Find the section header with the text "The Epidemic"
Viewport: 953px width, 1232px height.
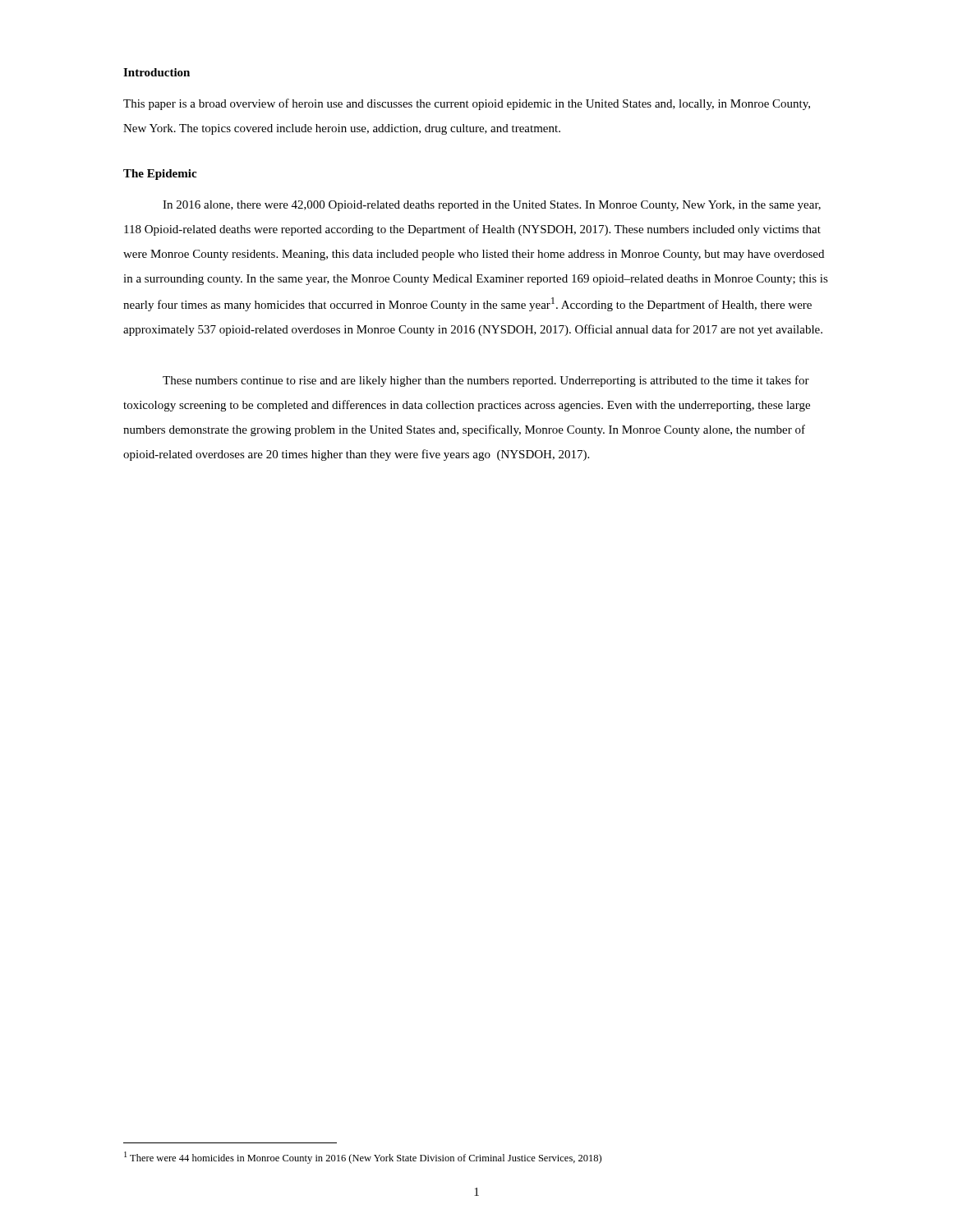click(160, 173)
